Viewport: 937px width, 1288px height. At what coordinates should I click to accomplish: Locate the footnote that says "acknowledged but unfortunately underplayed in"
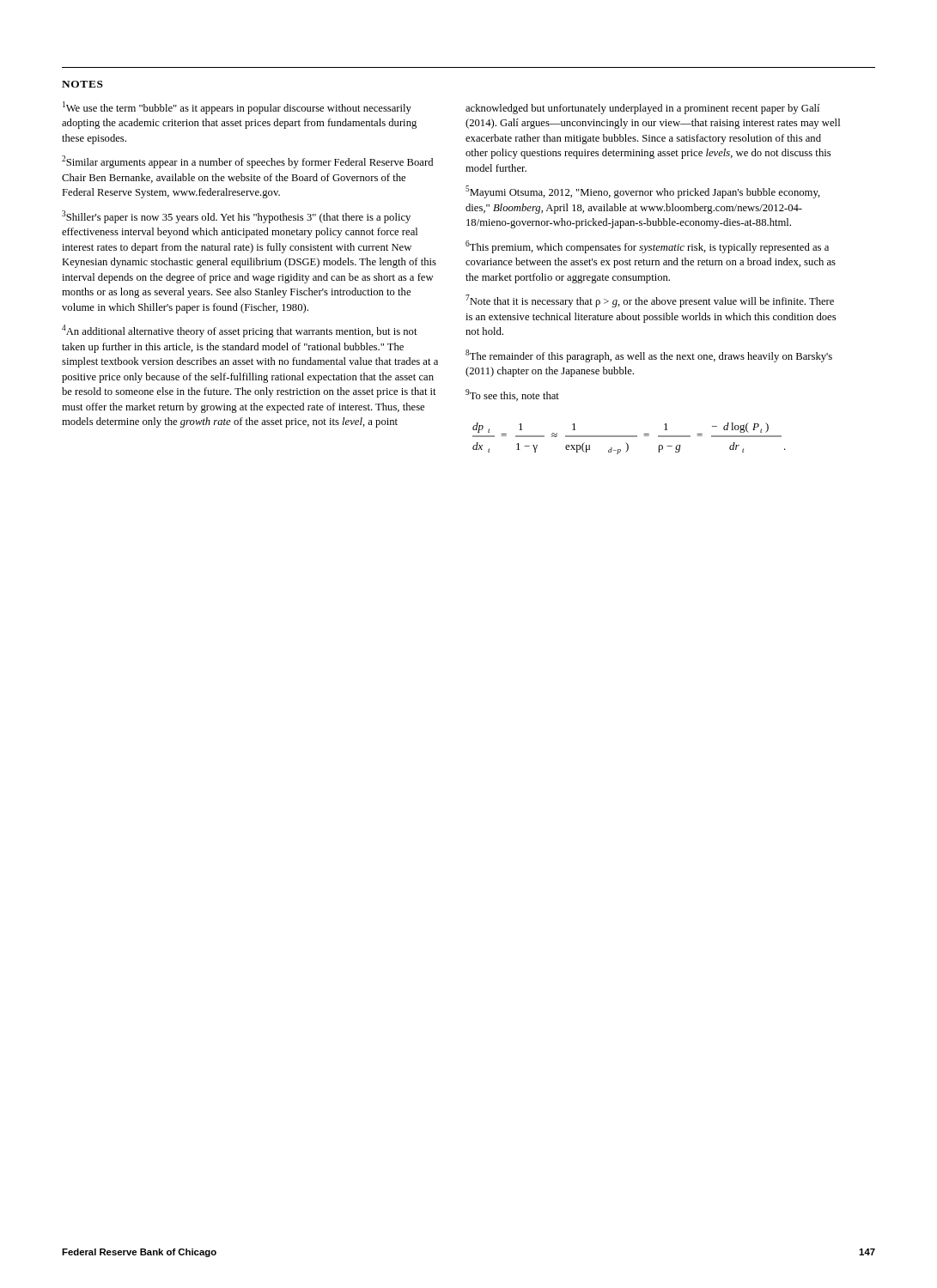click(x=653, y=138)
